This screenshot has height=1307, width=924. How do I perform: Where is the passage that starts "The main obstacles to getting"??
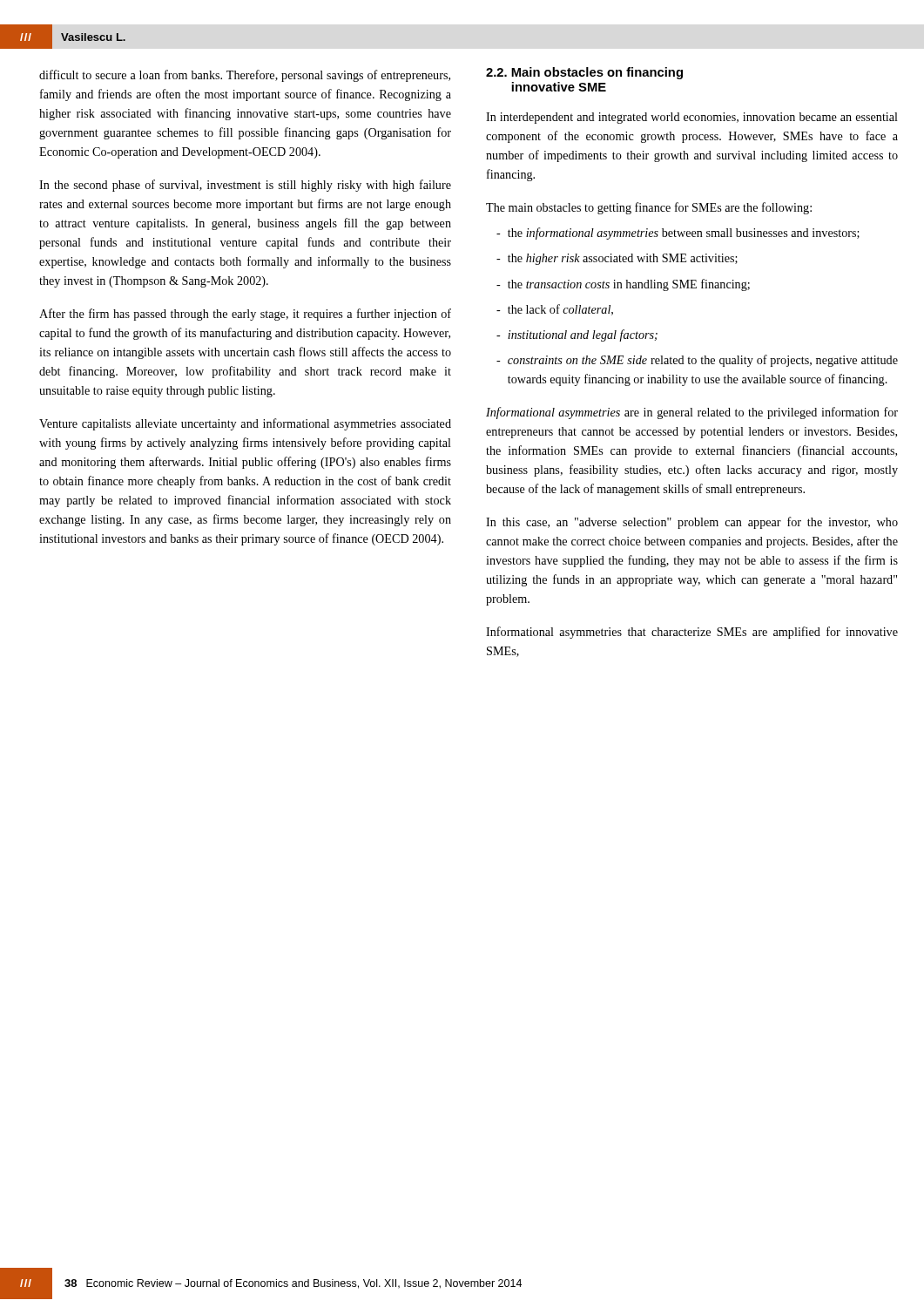point(649,207)
